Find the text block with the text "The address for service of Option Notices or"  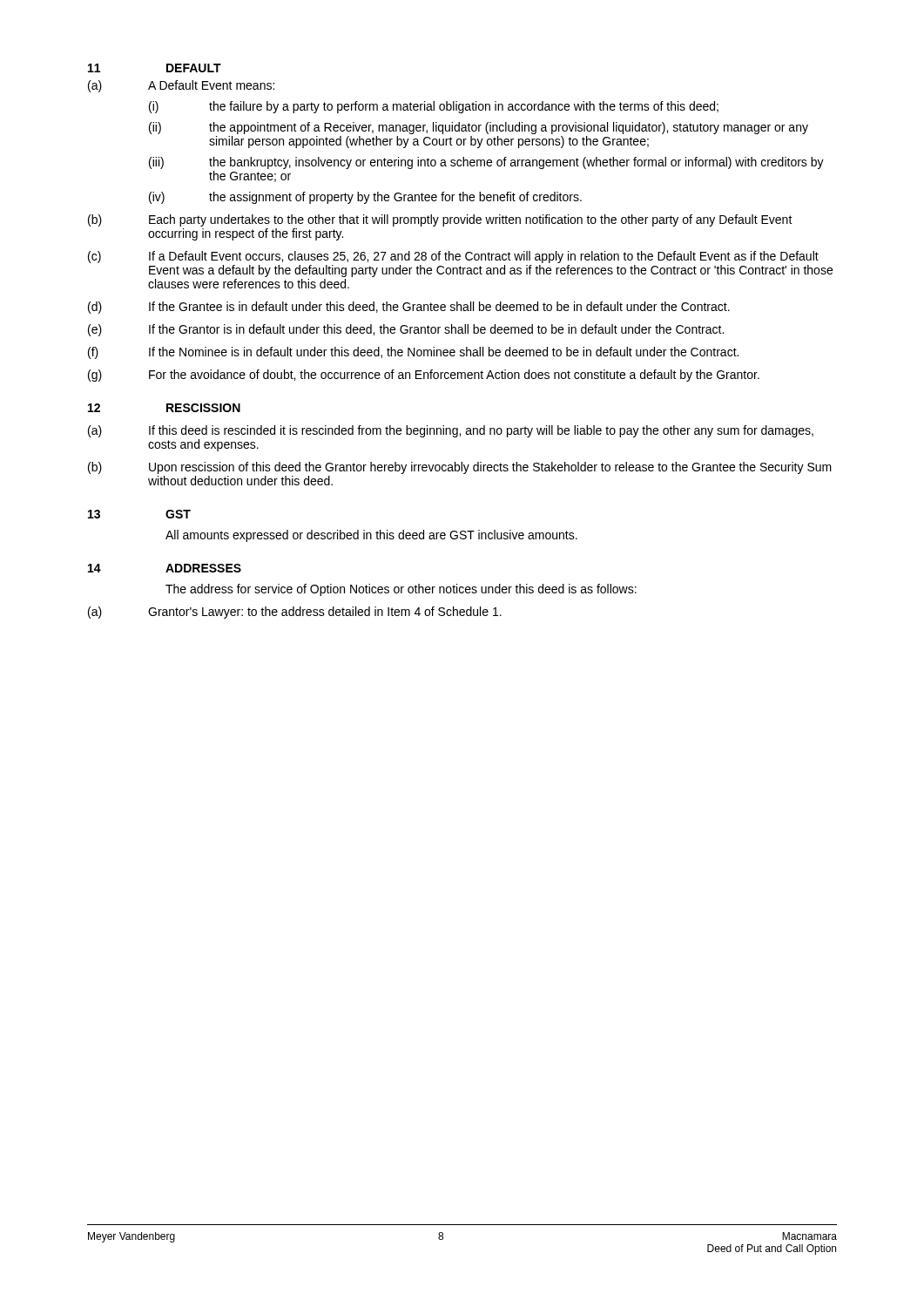[401, 589]
